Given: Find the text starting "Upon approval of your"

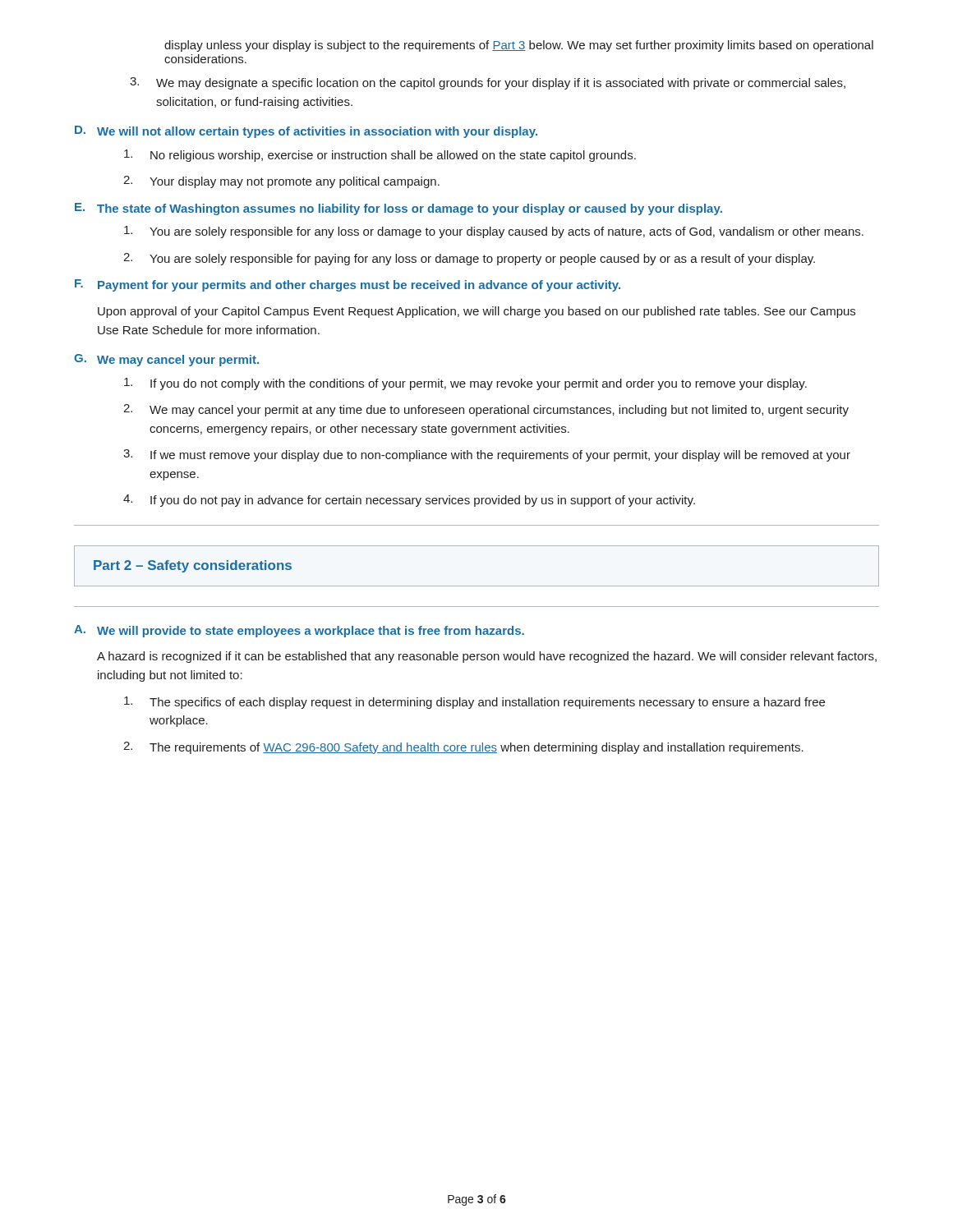Looking at the screenshot, I should 476,320.
